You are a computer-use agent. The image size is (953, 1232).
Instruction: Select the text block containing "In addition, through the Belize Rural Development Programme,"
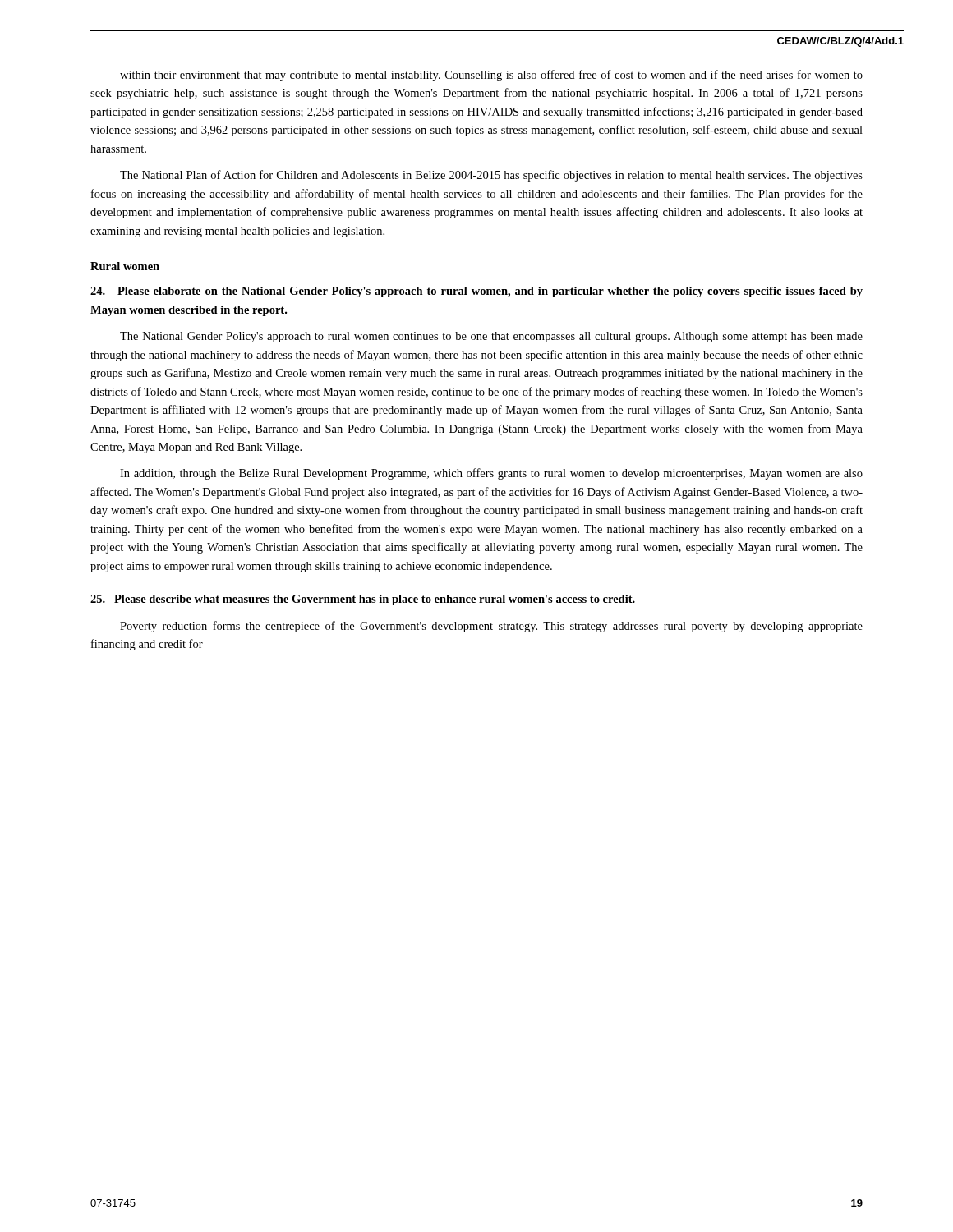tap(476, 520)
